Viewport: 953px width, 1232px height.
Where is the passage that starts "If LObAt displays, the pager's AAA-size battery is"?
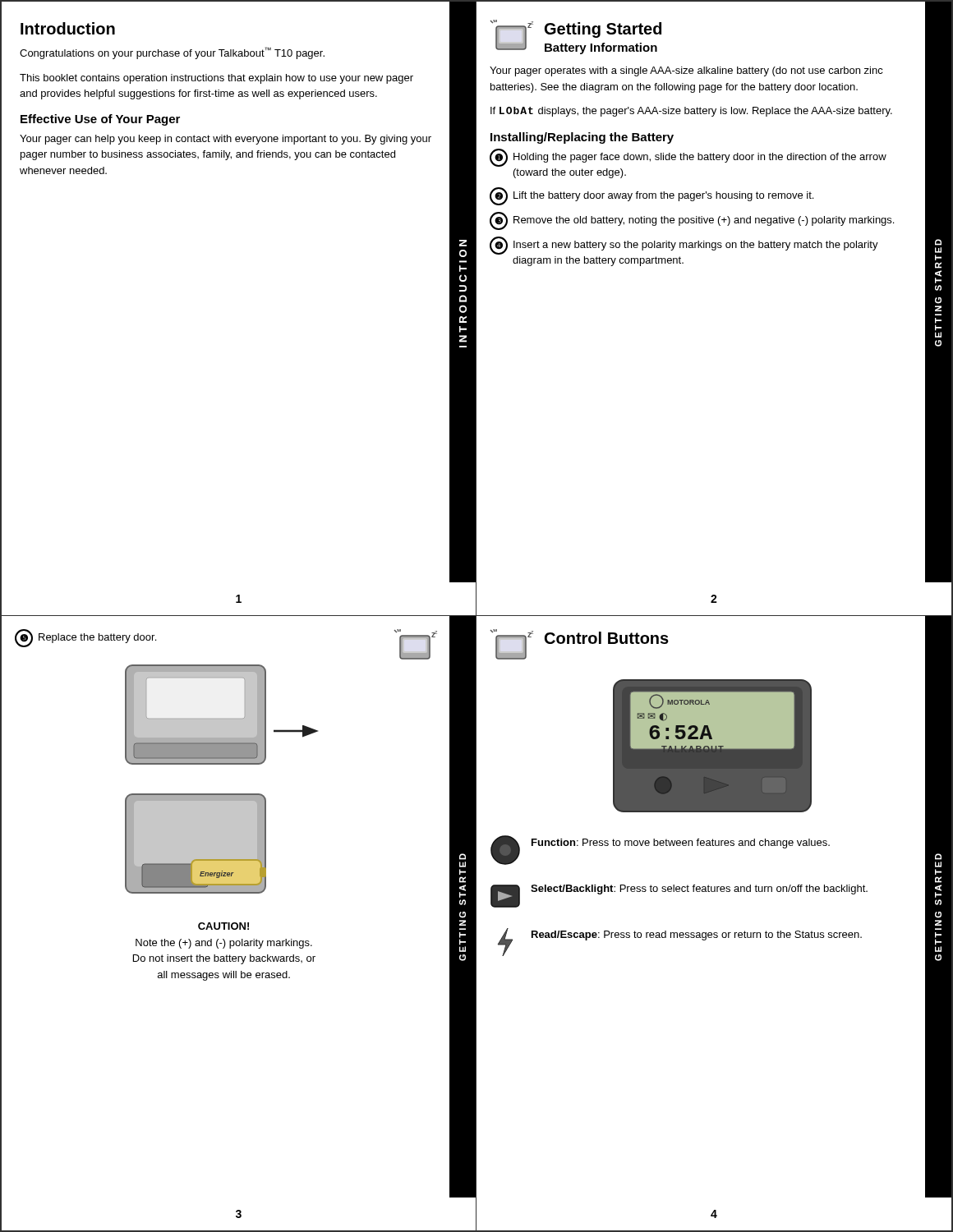point(699,111)
